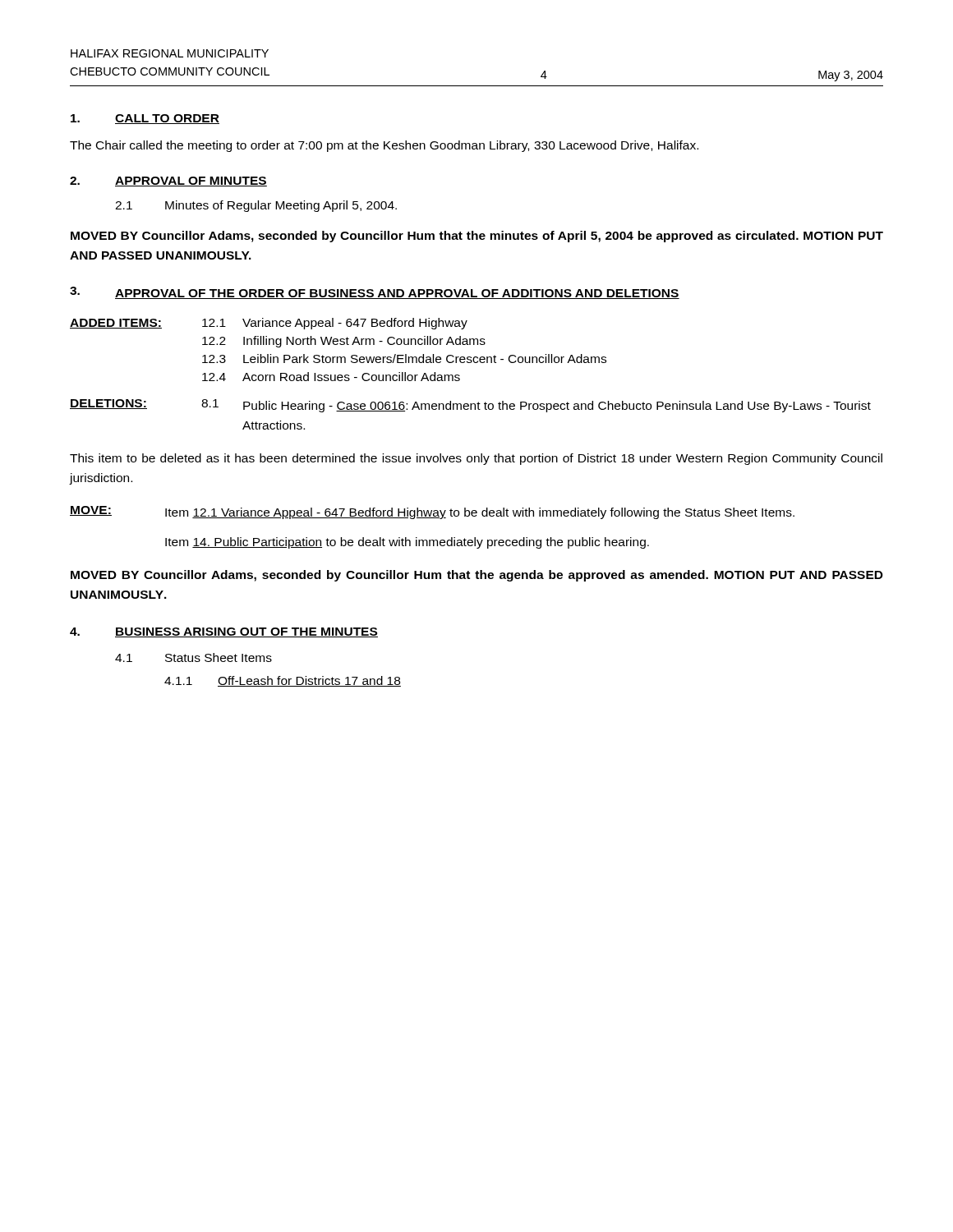Image resolution: width=953 pixels, height=1232 pixels.
Task: Click the passage that begins "This item to be deleted"
Action: pos(476,468)
